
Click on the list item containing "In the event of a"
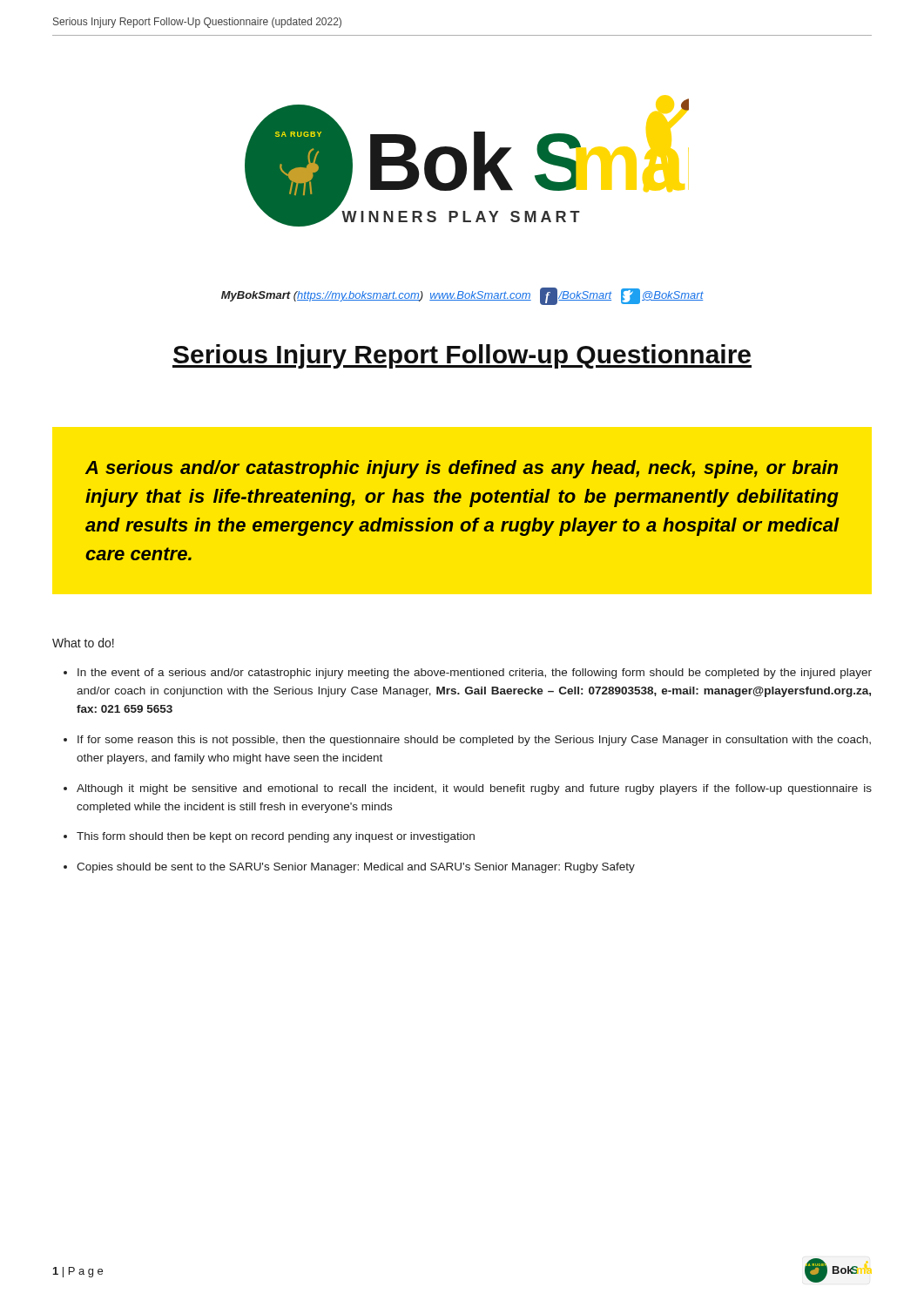coord(468,674)
